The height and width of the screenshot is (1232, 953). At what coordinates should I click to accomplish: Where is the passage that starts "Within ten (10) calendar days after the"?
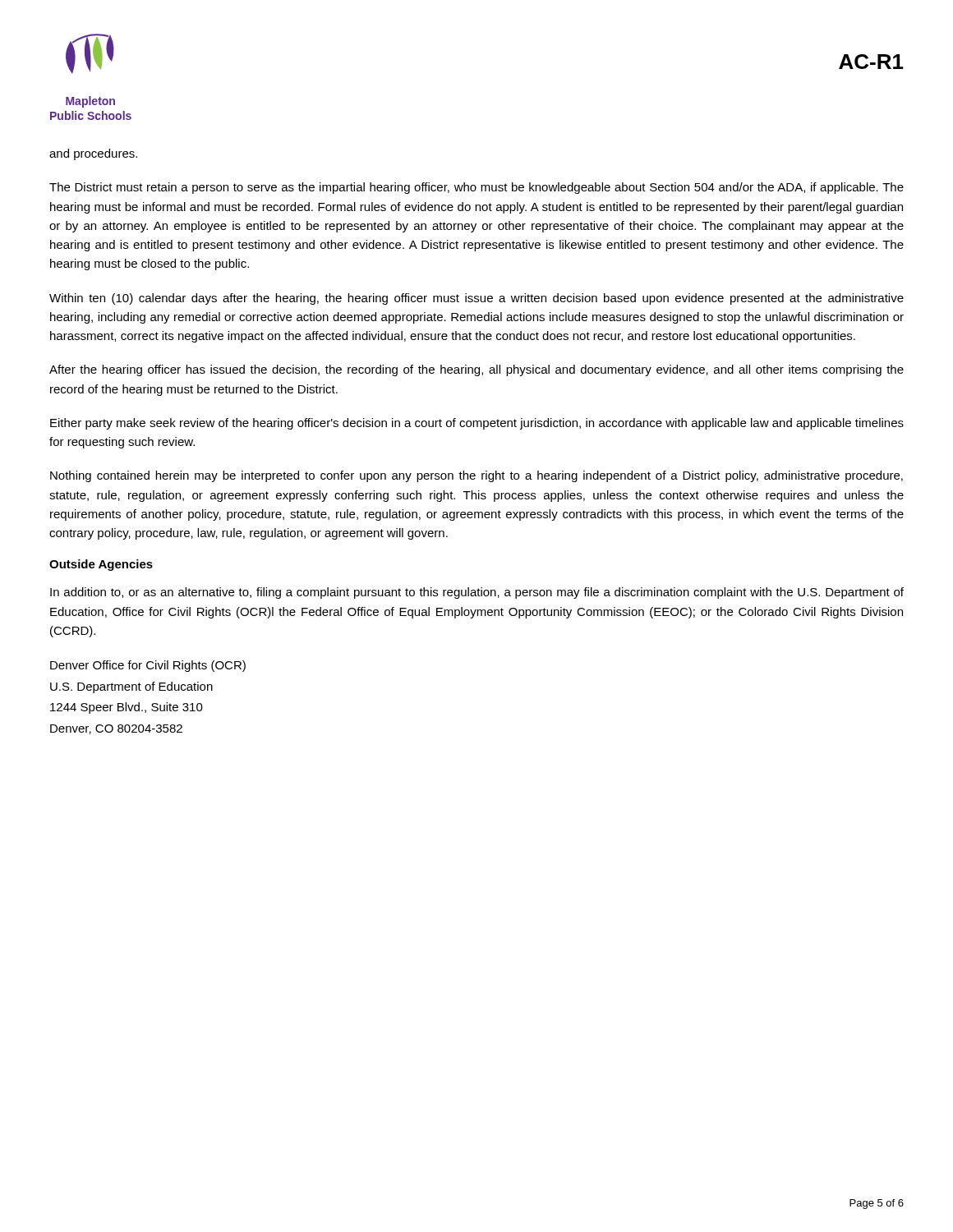tap(476, 316)
